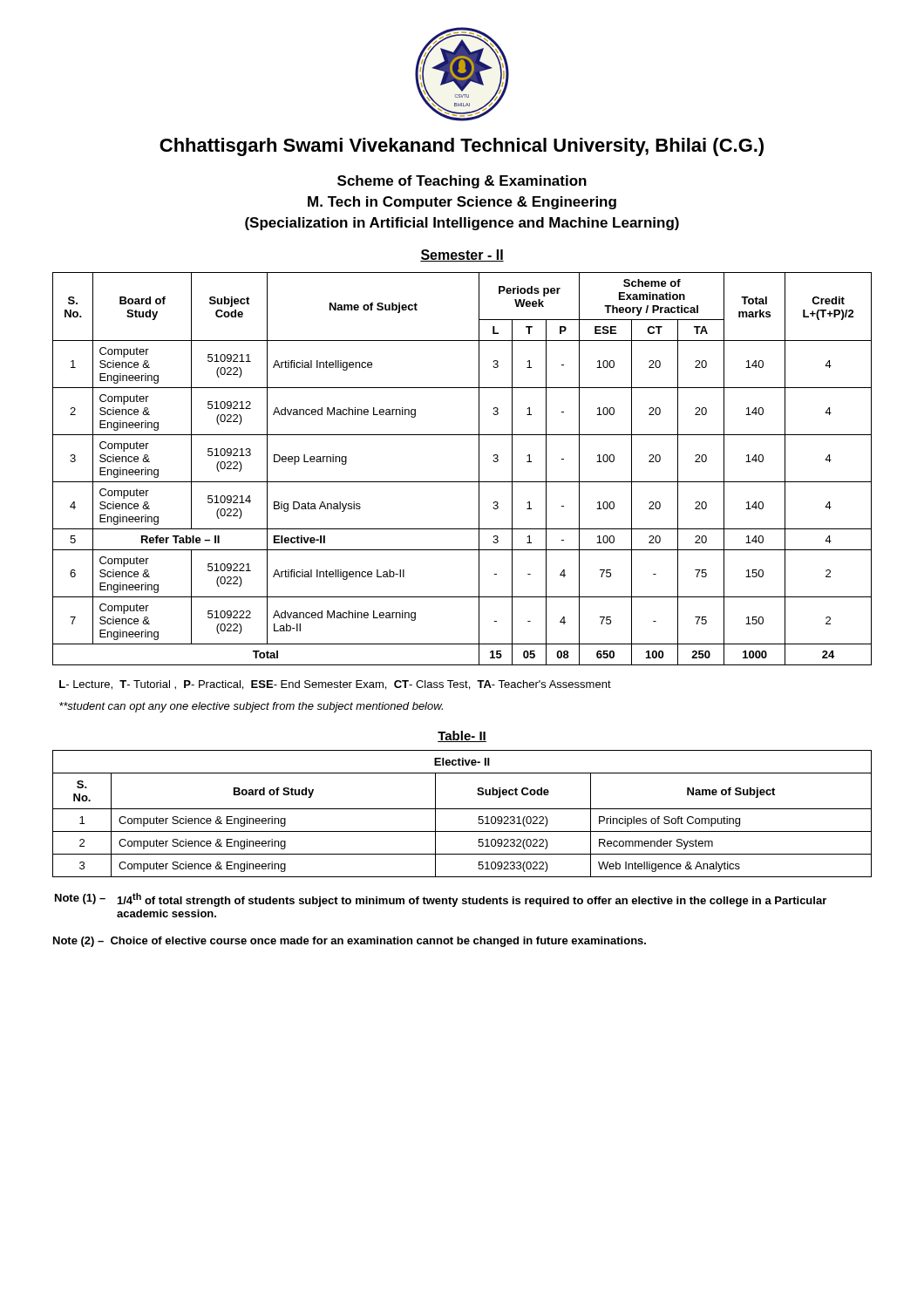Screen dimensions: 1308x924
Task: Select the passage starting "(Specialization in Artificial Intelligence and Machine Learning)"
Action: (462, 223)
